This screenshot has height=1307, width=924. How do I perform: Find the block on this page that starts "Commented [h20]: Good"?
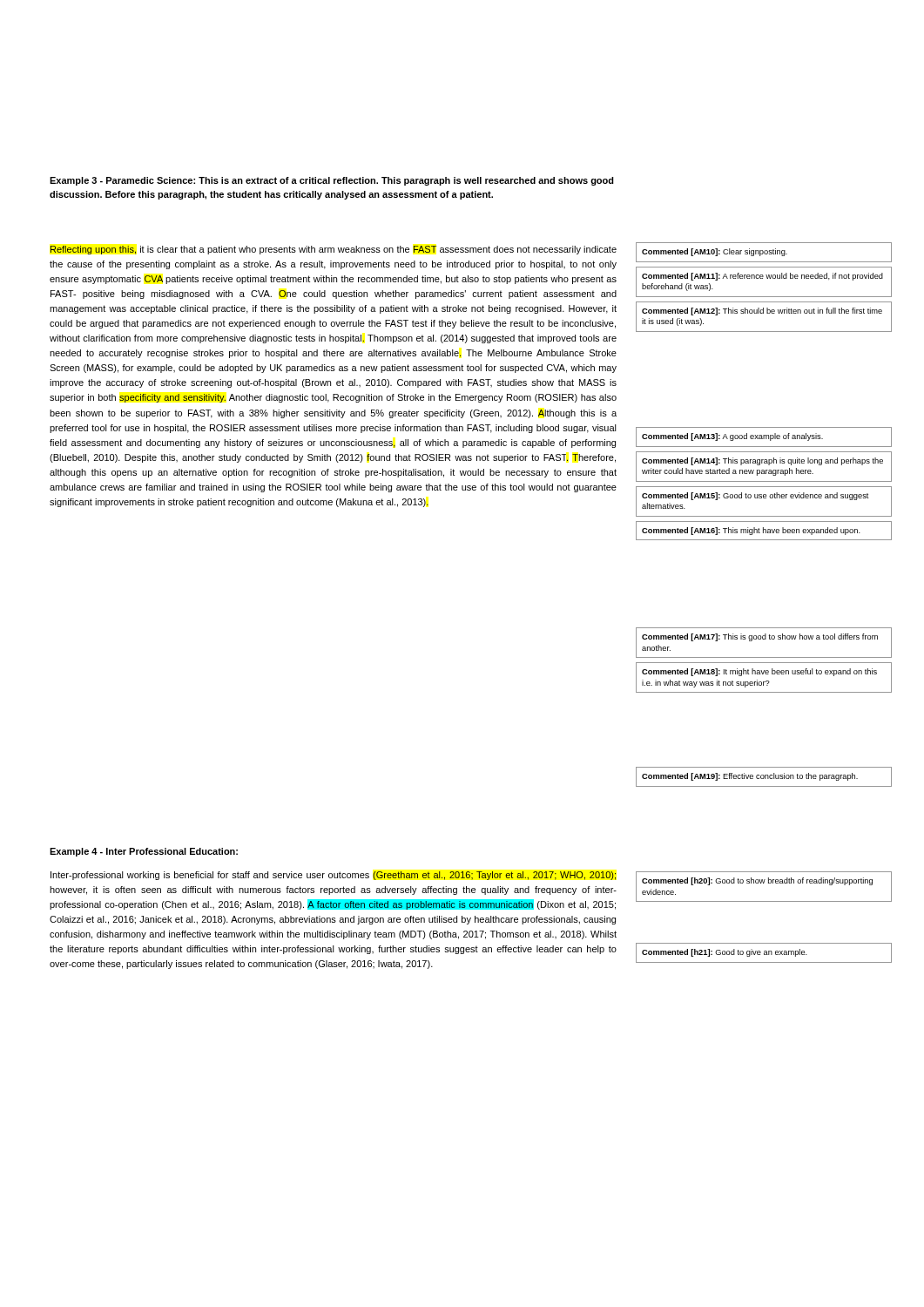pyautogui.click(x=764, y=887)
